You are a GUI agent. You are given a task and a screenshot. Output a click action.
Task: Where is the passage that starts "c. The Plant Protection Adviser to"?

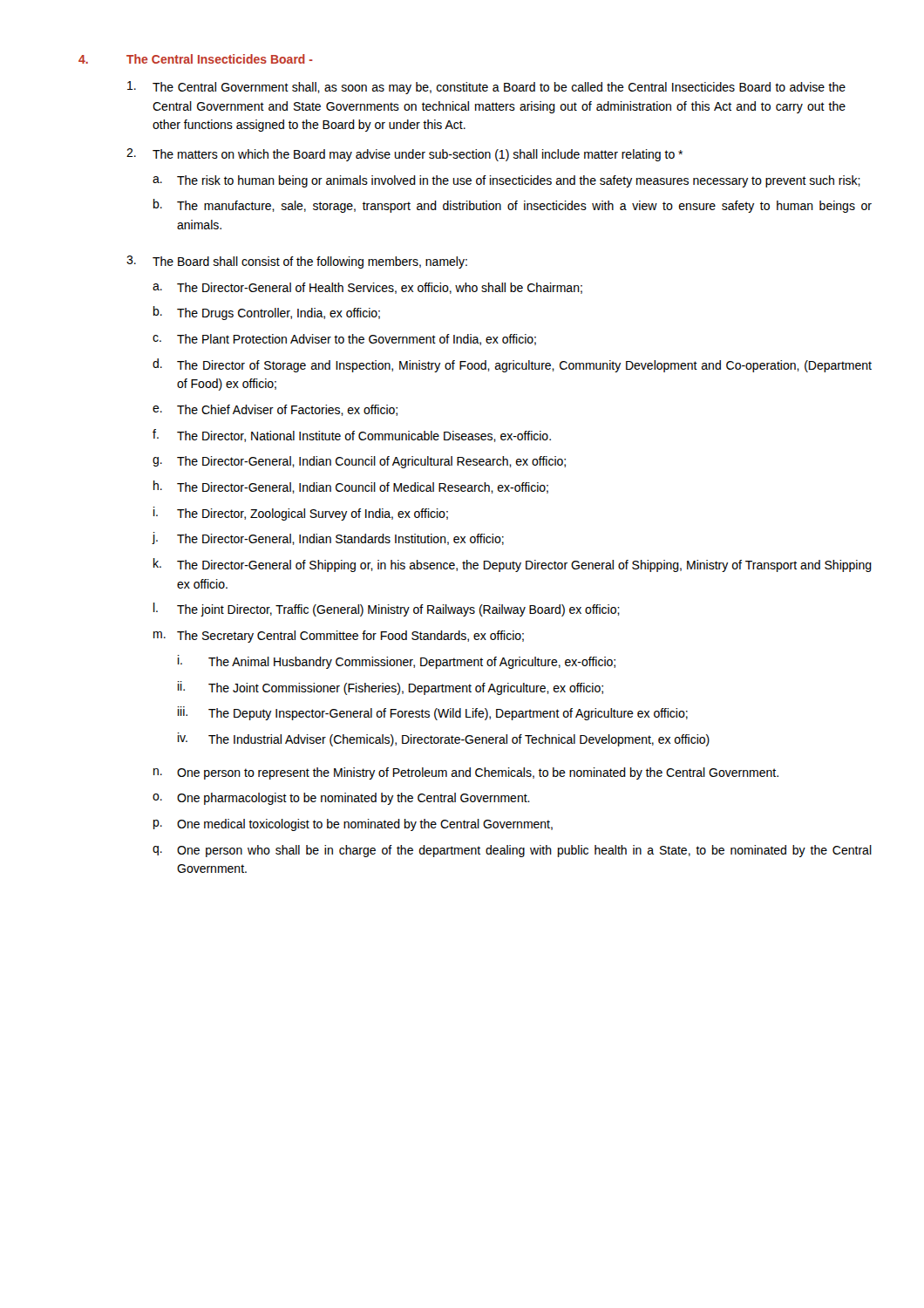(x=512, y=340)
